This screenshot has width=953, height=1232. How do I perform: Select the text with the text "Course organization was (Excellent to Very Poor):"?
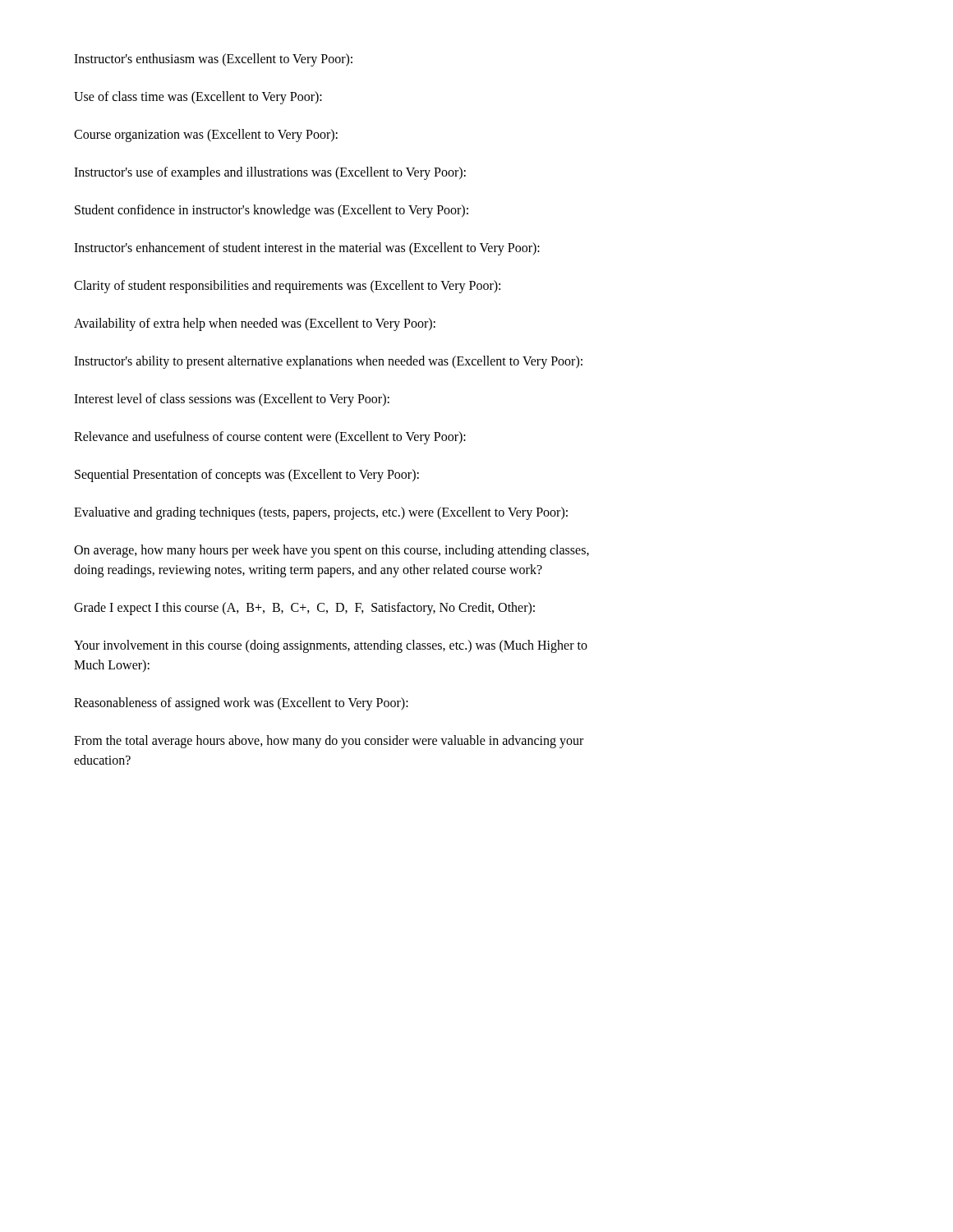click(x=206, y=134)
